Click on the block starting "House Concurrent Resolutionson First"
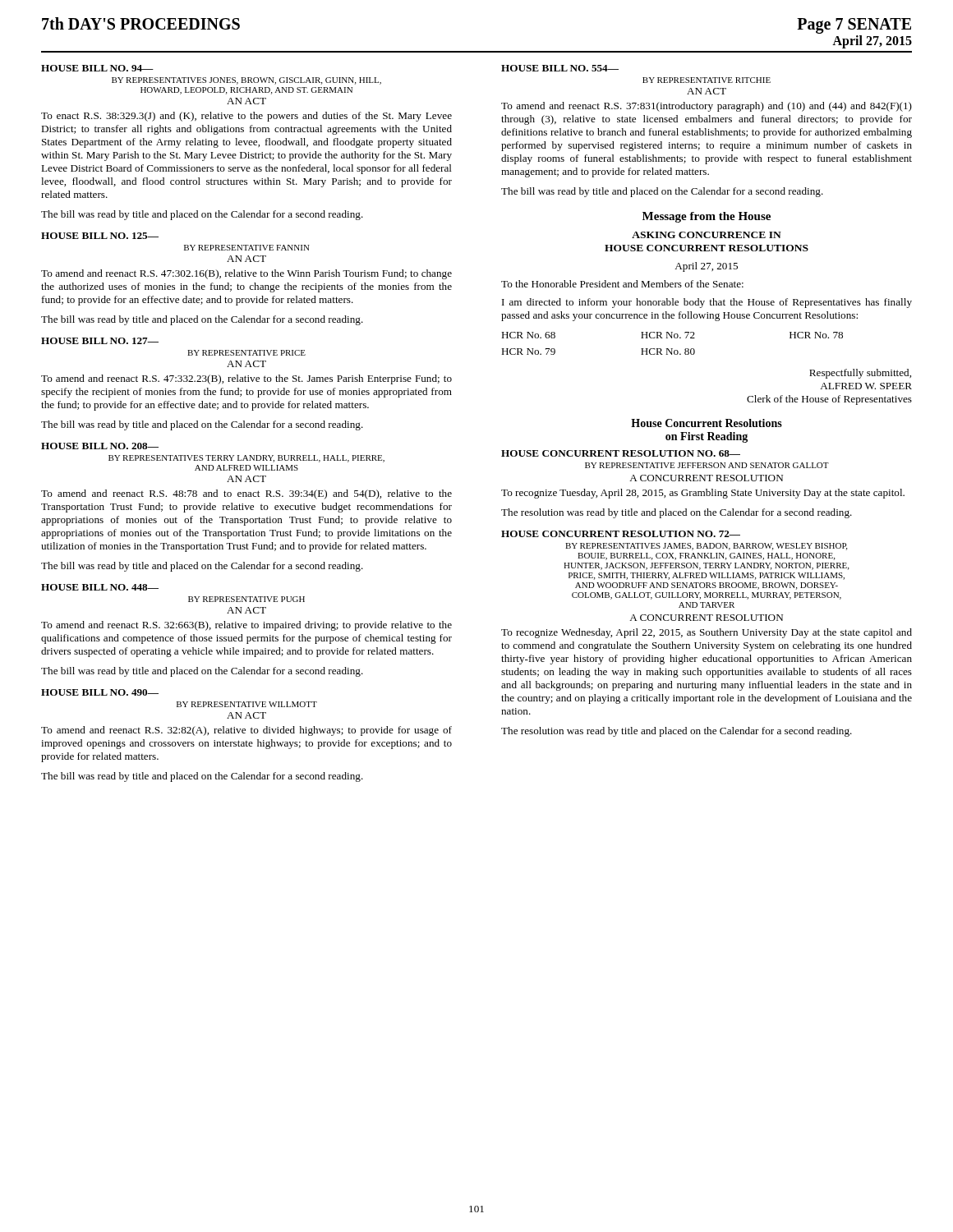The height and width of the screenshot is (1232, 953). (707, 430)
